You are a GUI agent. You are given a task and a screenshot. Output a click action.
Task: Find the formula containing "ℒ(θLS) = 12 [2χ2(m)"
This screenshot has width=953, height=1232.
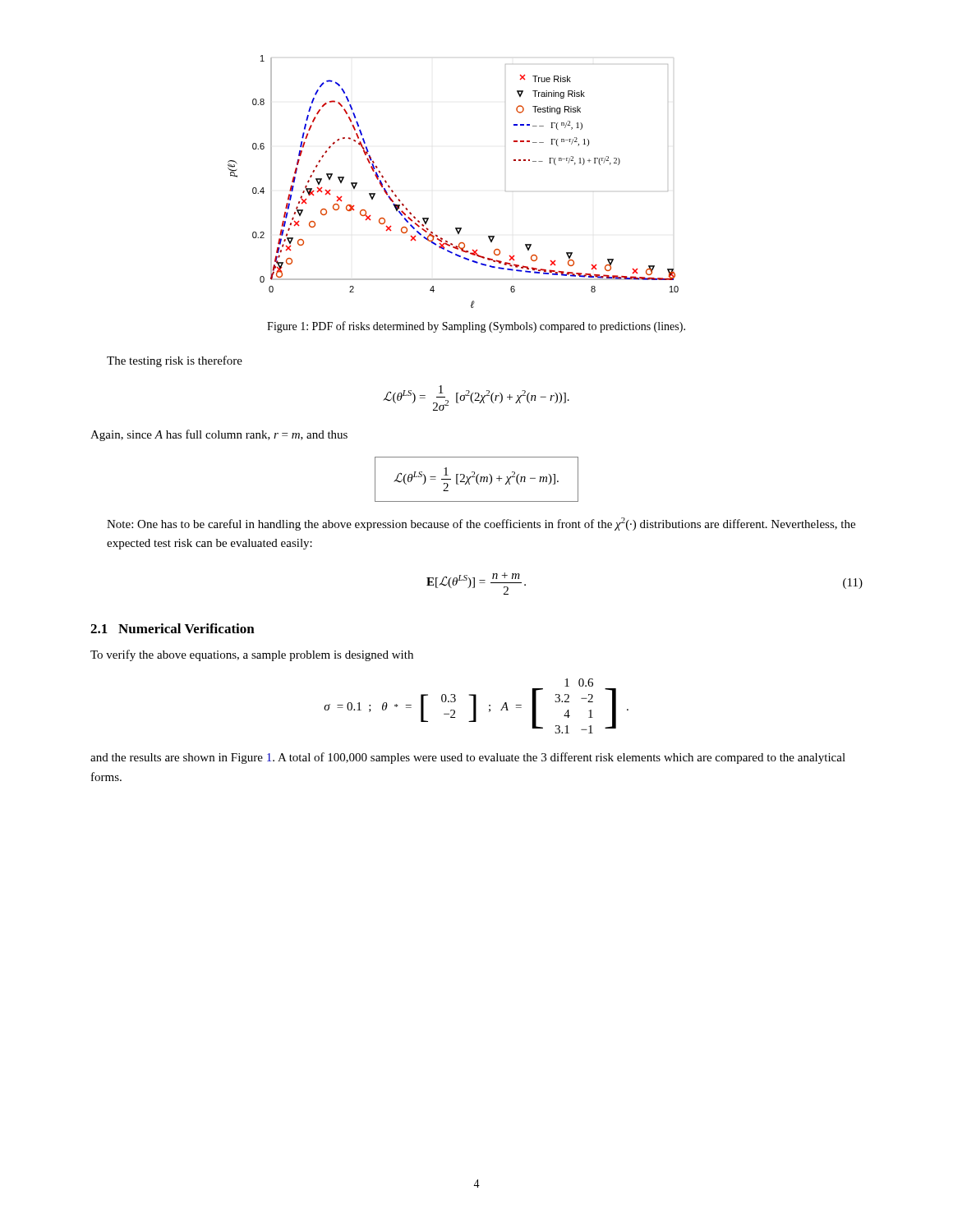(x=476, y=479)
